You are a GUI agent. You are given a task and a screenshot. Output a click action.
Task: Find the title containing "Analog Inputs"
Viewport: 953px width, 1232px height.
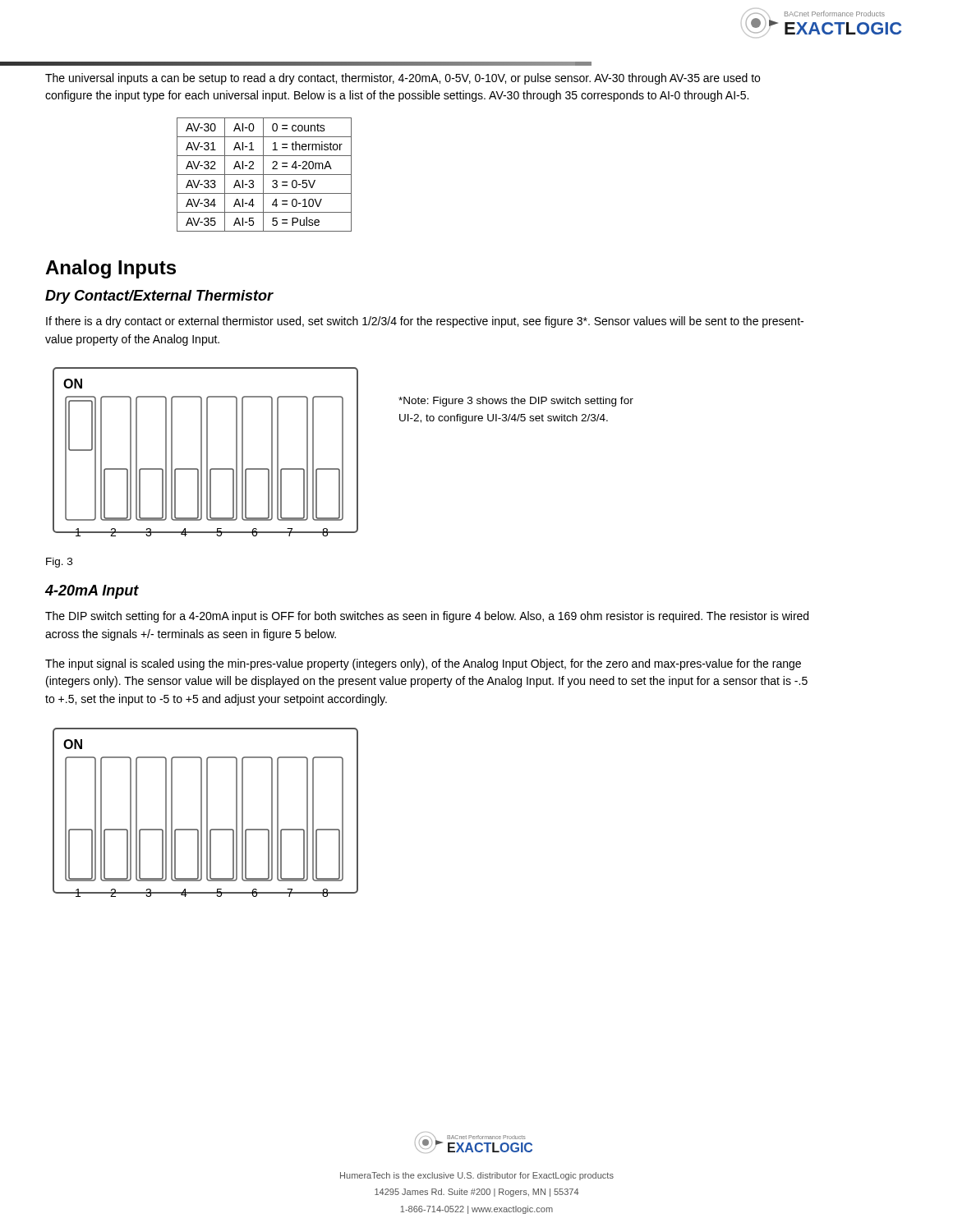click(x=111, y=267)
